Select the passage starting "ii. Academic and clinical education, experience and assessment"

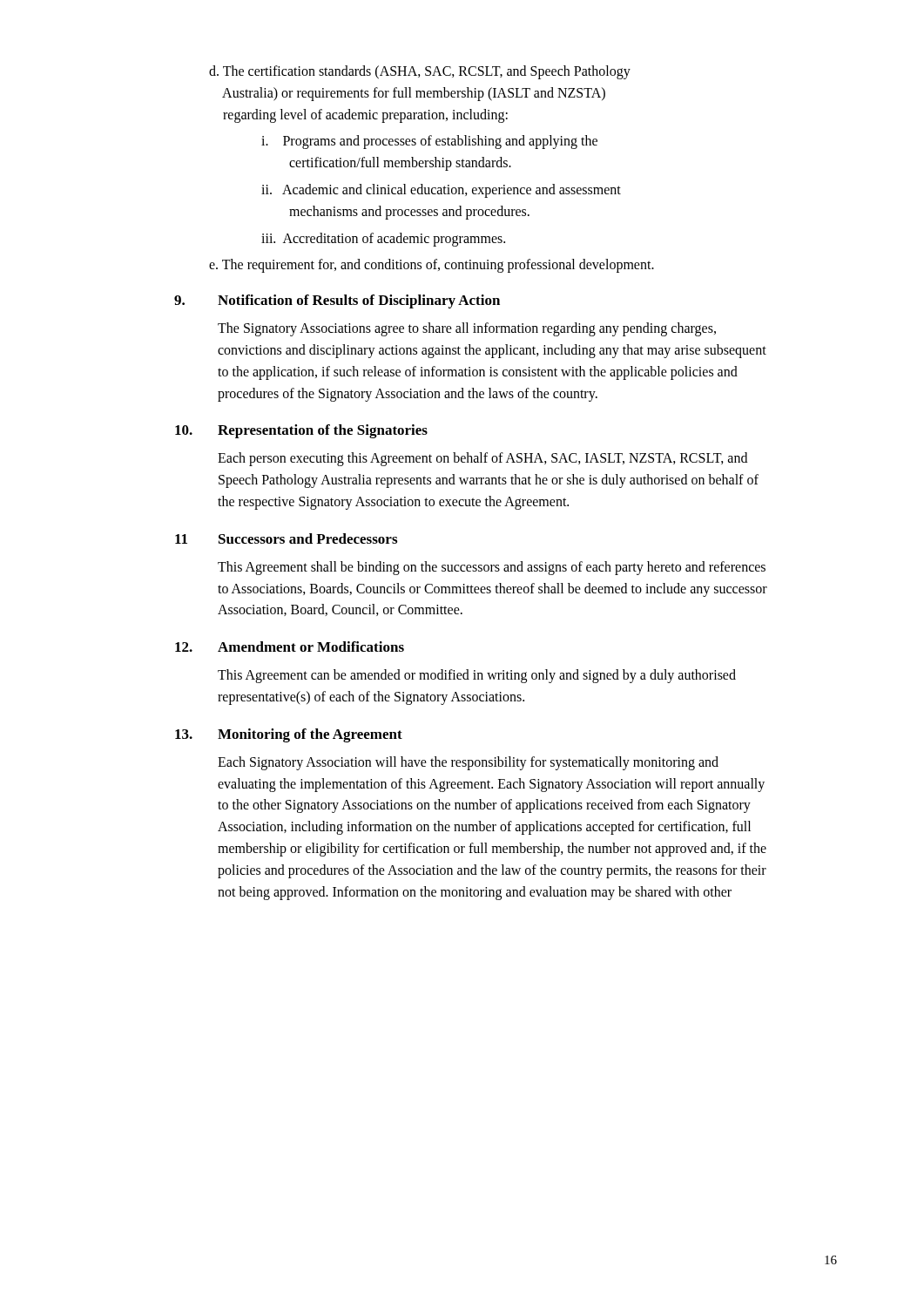tap(441, 200)
